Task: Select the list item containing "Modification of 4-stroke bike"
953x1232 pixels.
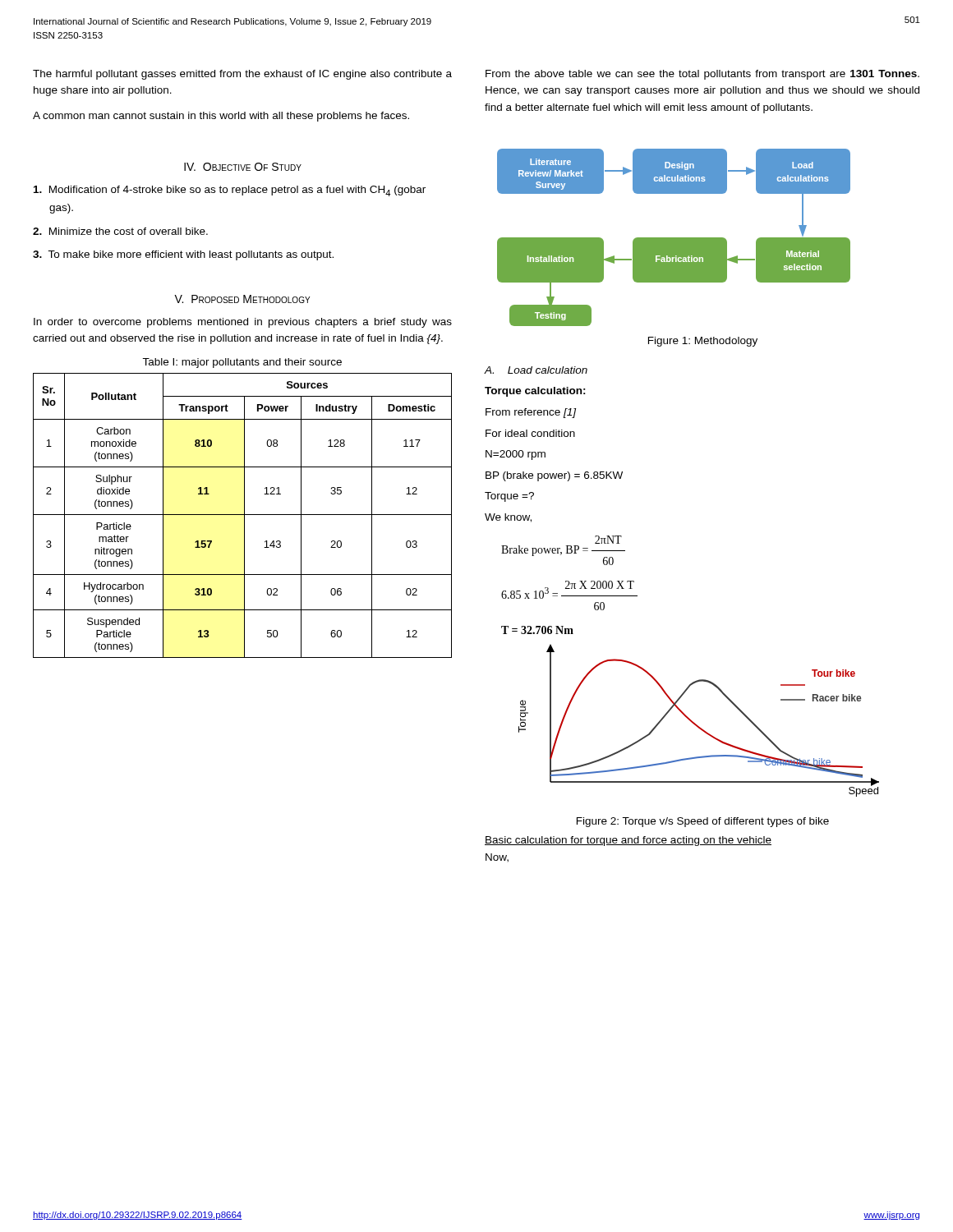Action: tap(229, 198)
